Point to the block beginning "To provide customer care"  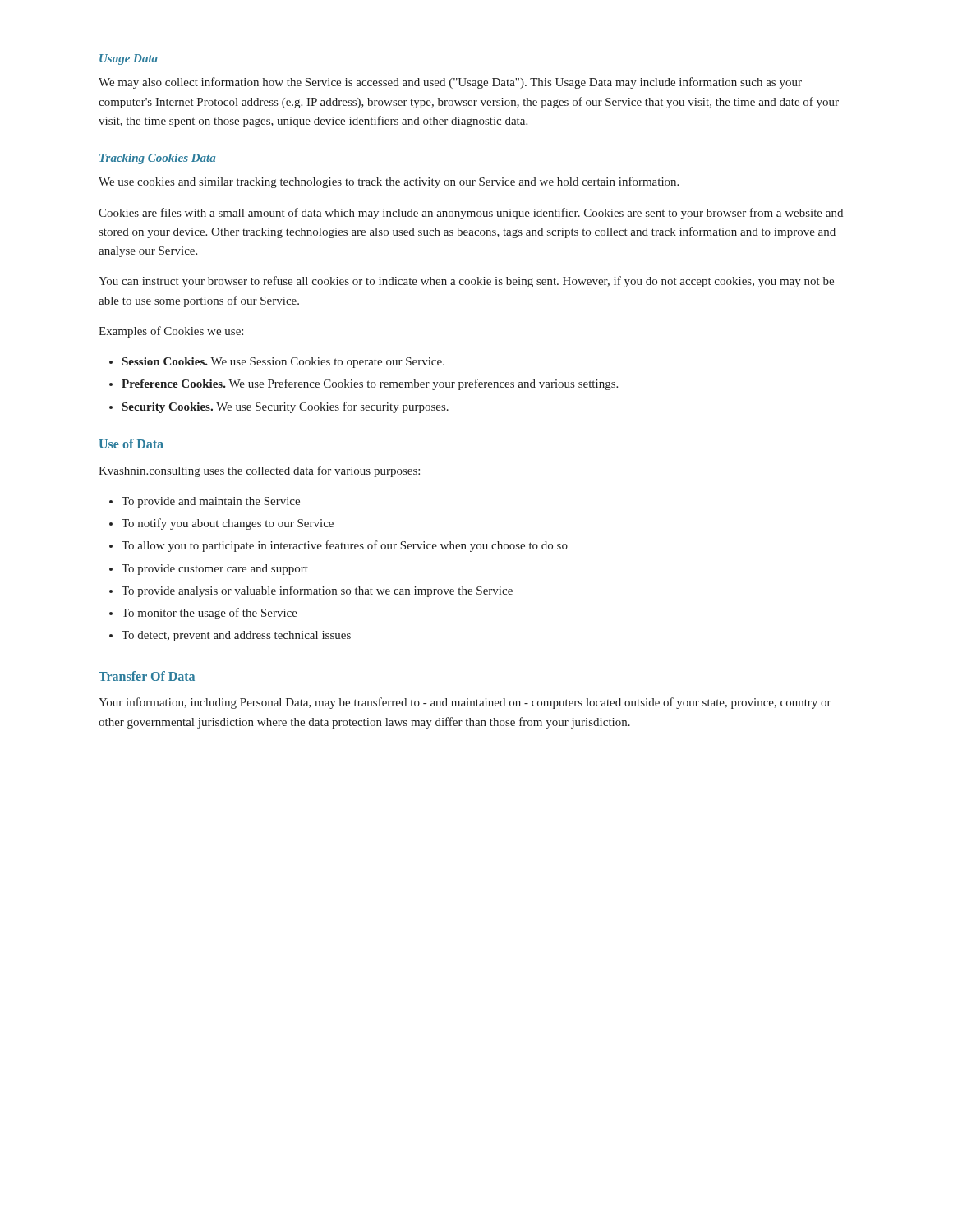(209, 570)
